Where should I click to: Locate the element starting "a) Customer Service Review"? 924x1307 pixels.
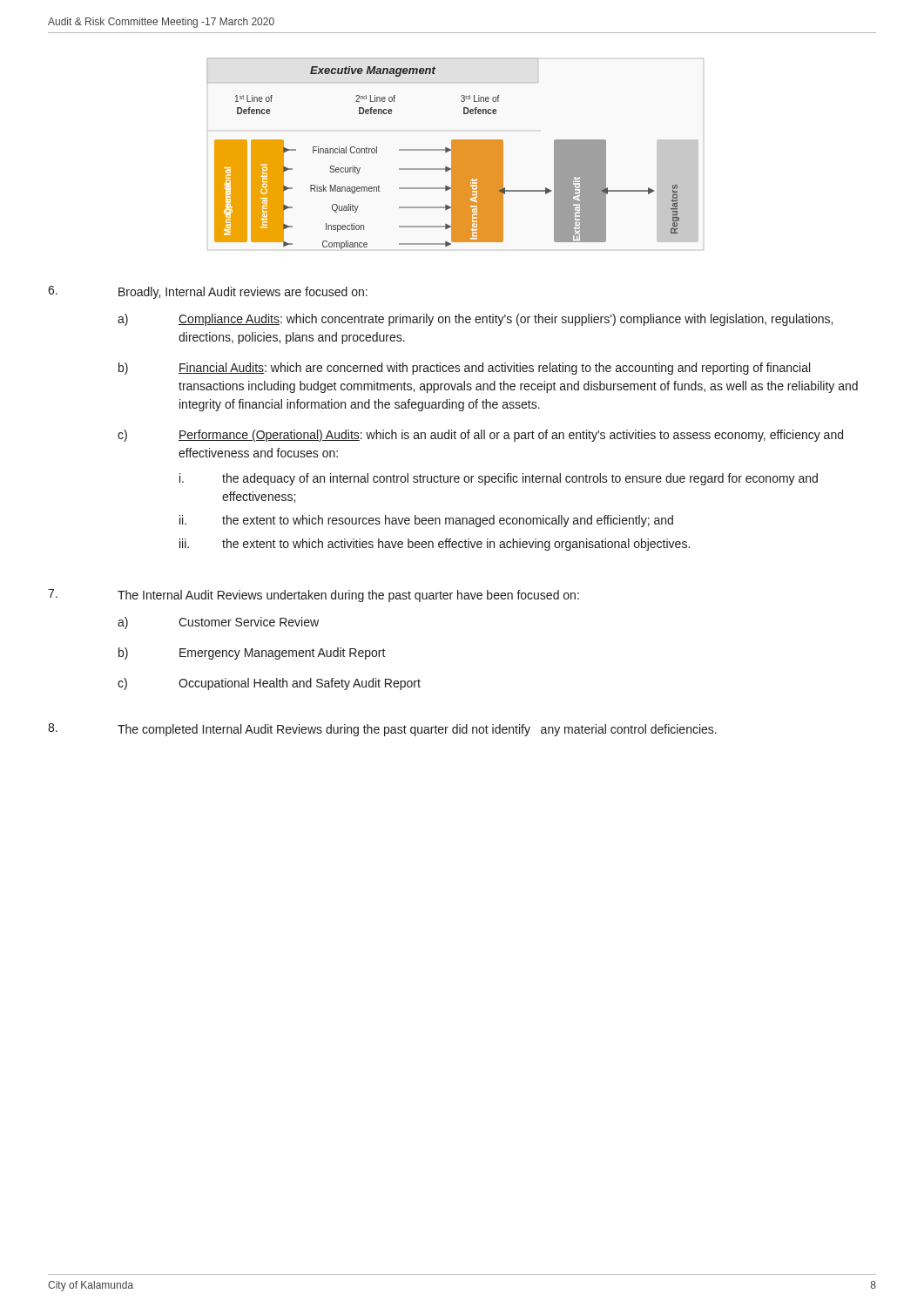[218, 623]
